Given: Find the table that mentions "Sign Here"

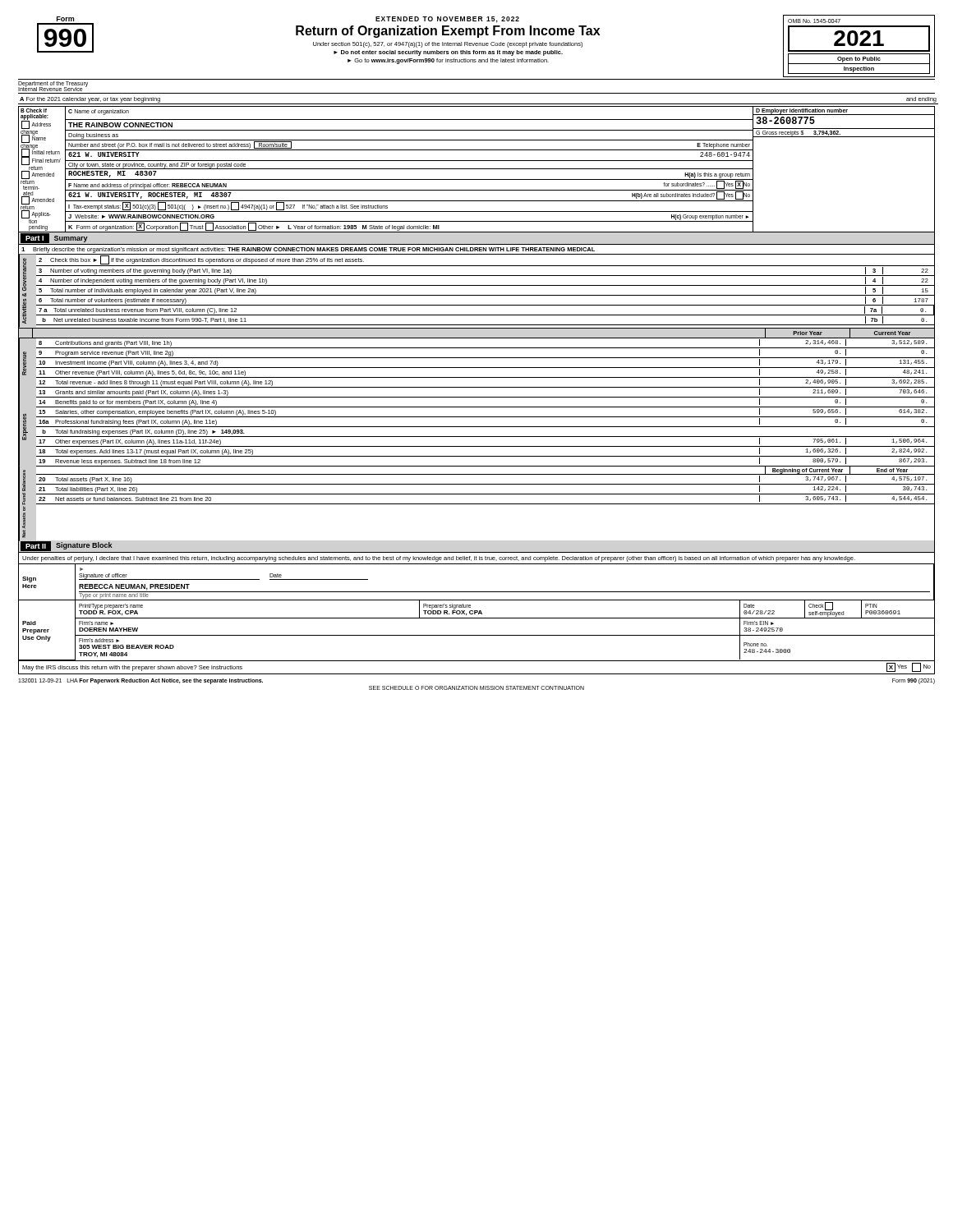Looking at the screenshot, I should 476,583.
